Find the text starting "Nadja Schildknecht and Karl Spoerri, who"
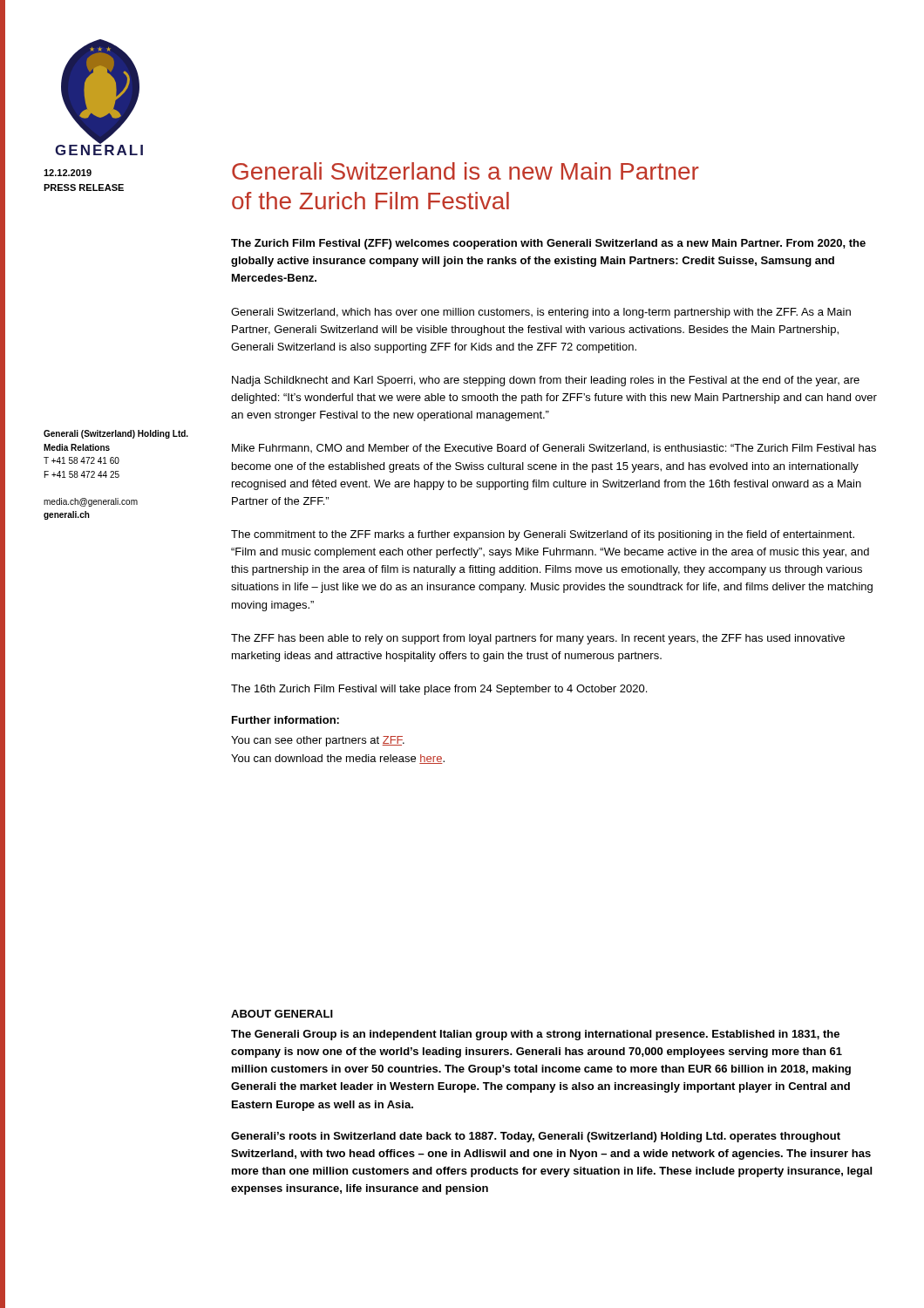This screenshot has height=1308, width=924. (x=554, y=397)
